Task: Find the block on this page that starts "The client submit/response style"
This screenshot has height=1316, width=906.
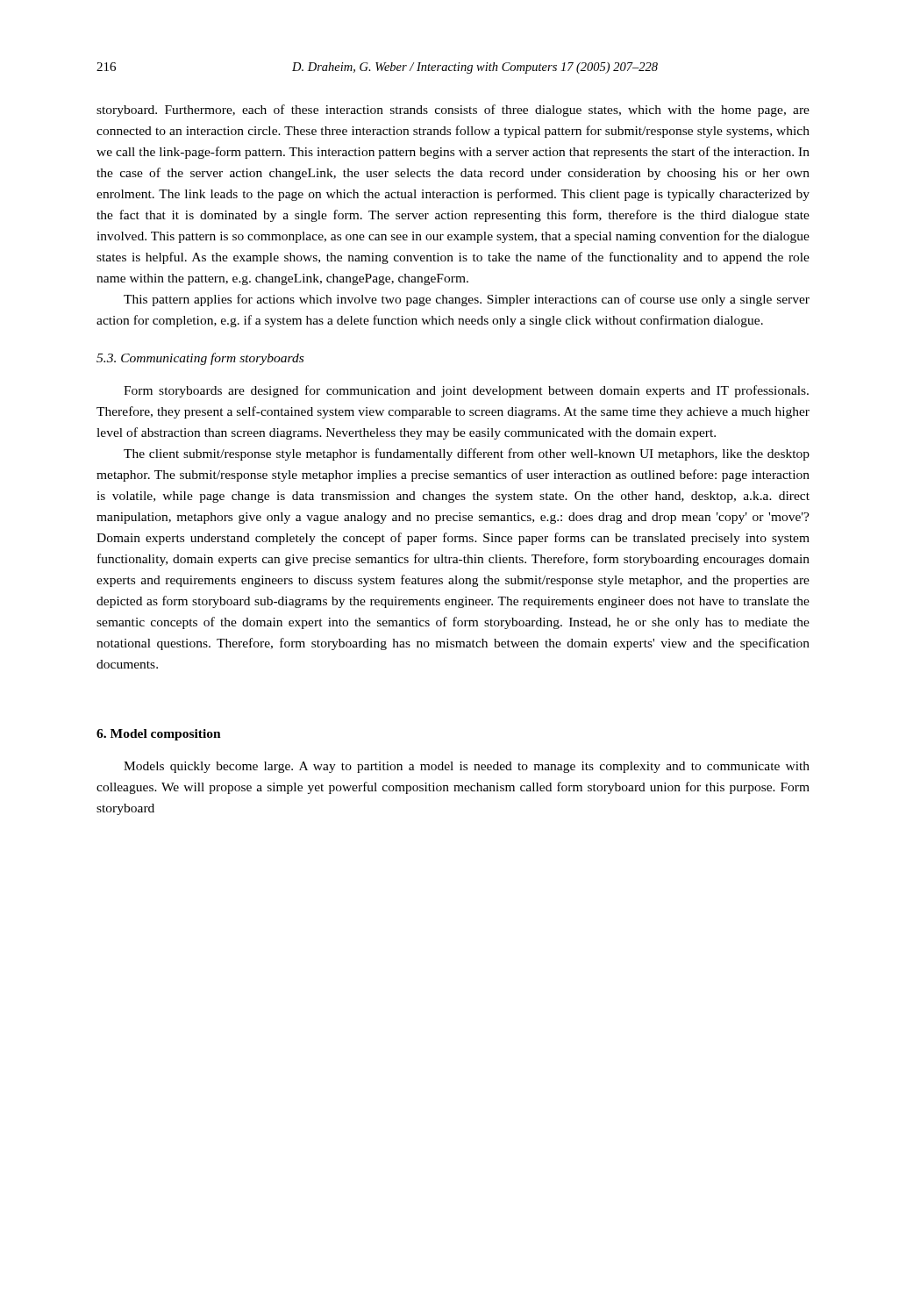Action: [453, 559]
